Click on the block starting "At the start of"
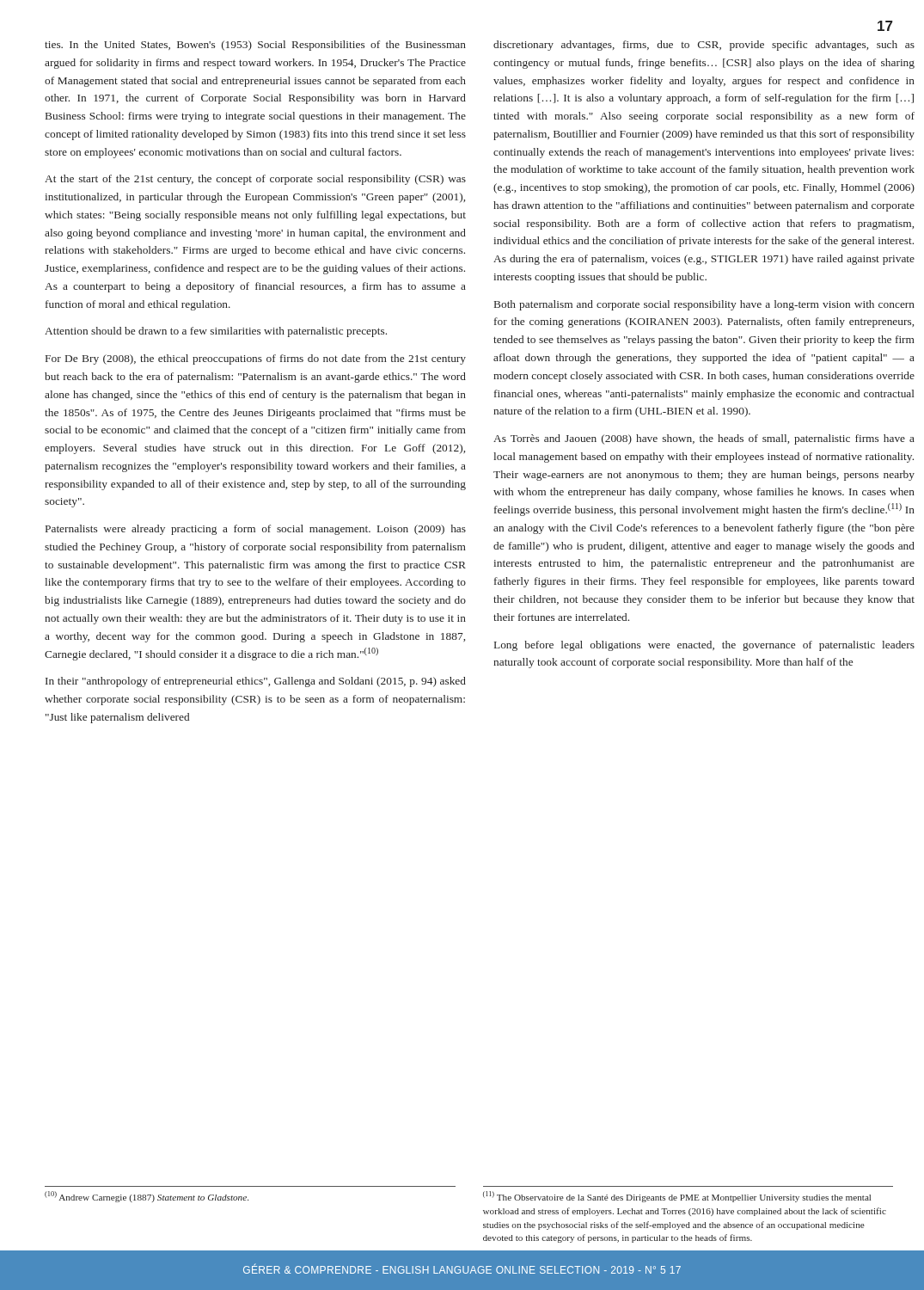Viewport: 924px width, 1290px height. point(255,242)
